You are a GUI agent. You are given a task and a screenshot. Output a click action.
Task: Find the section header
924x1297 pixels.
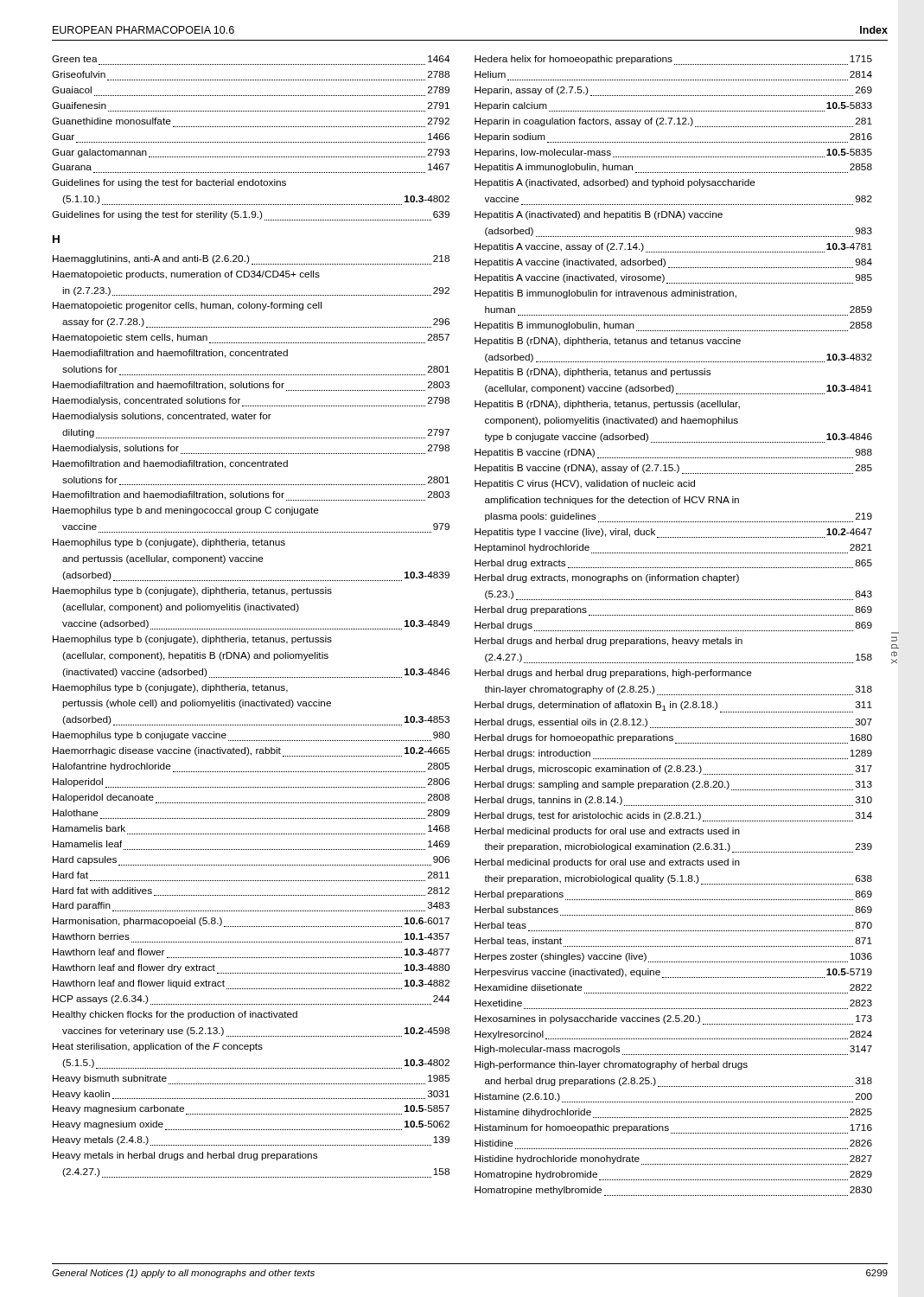tap(56, 239)
